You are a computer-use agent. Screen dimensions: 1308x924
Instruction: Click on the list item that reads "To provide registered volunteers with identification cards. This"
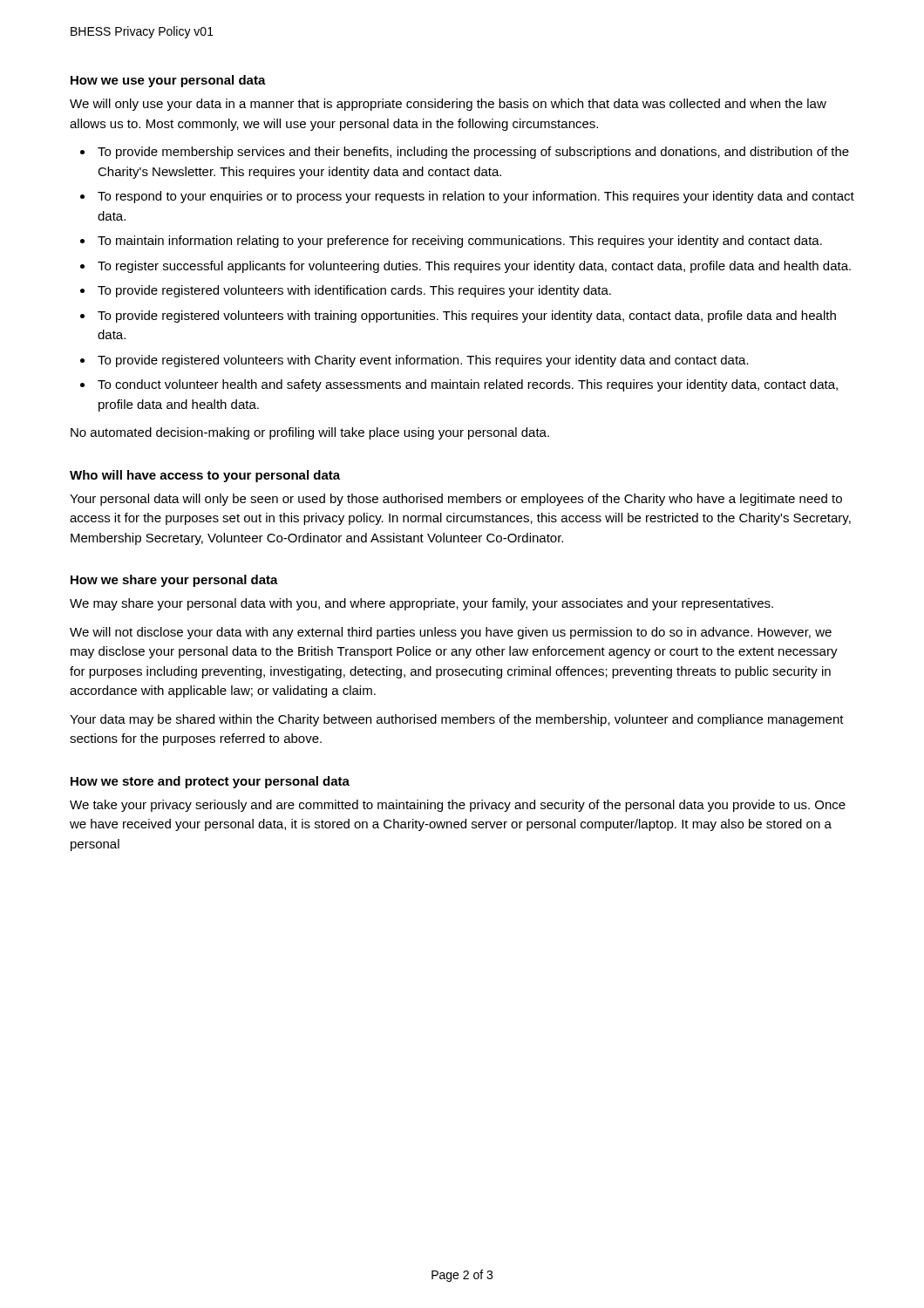click(355, 290)
